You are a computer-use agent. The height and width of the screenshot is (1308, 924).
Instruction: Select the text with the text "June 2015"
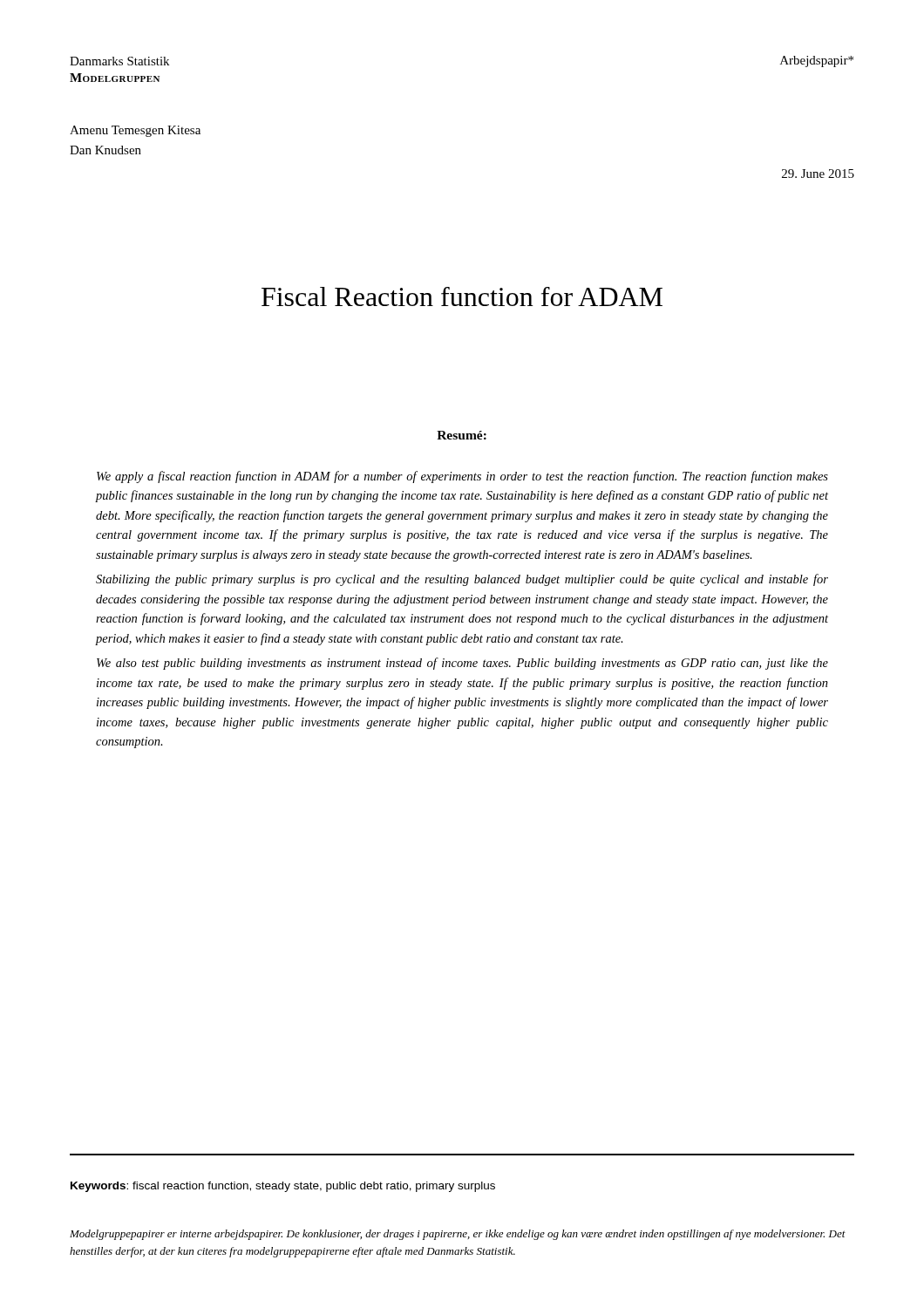click(818, 174)
